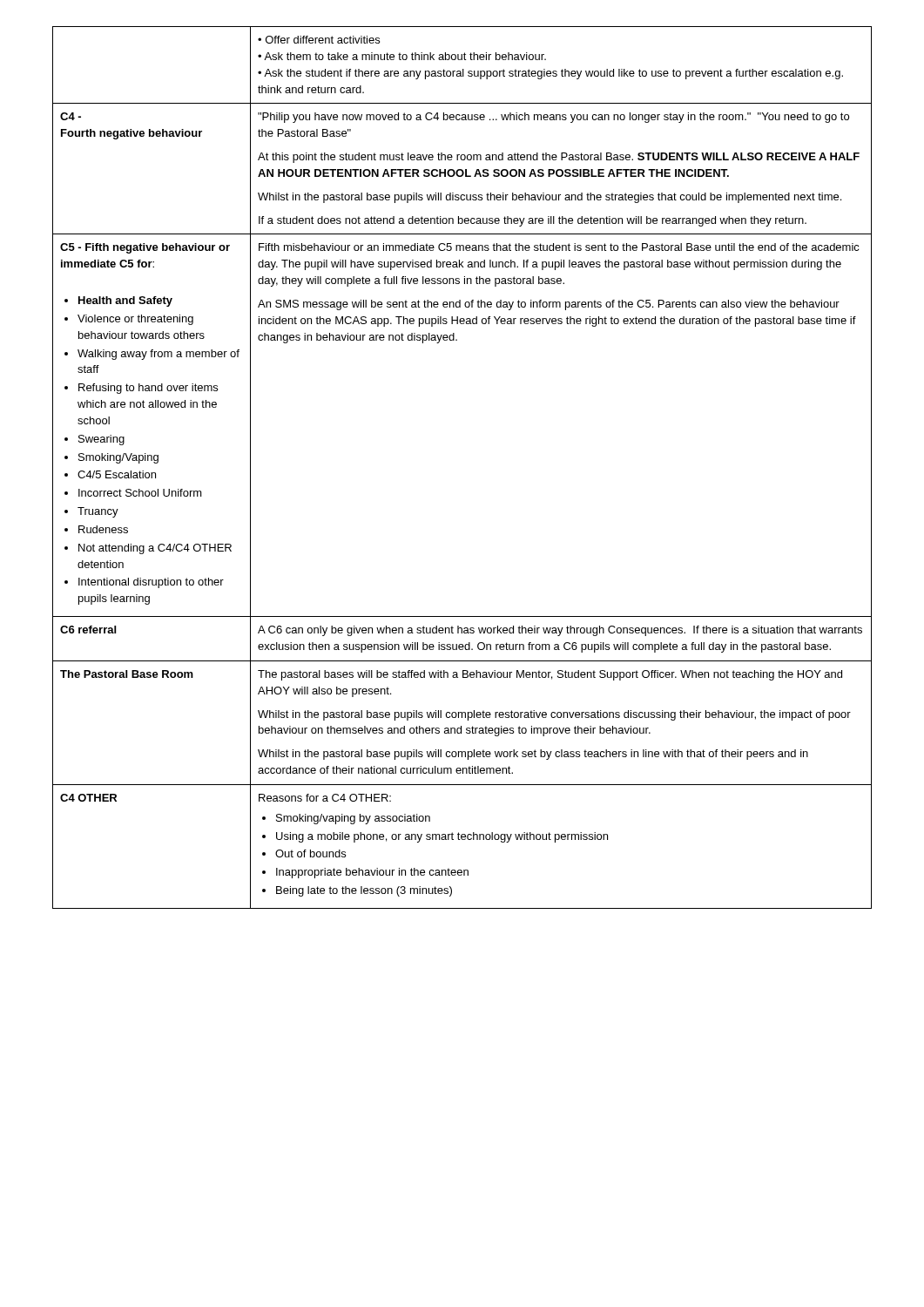Locate the list item with the text "Health and Safety Violence or threatening"

152,450
